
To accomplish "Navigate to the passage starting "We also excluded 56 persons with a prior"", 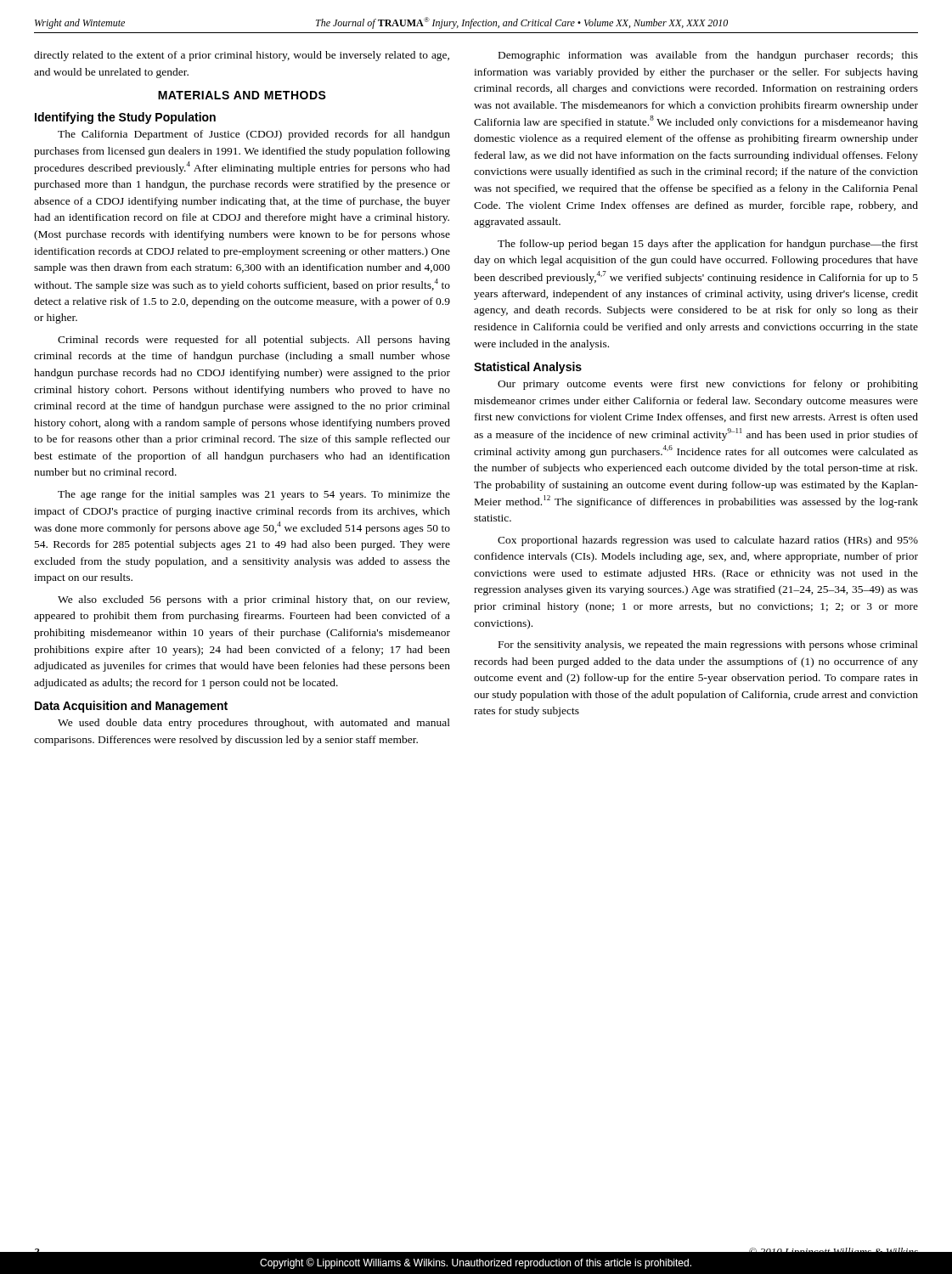I will tap(242, 641).
